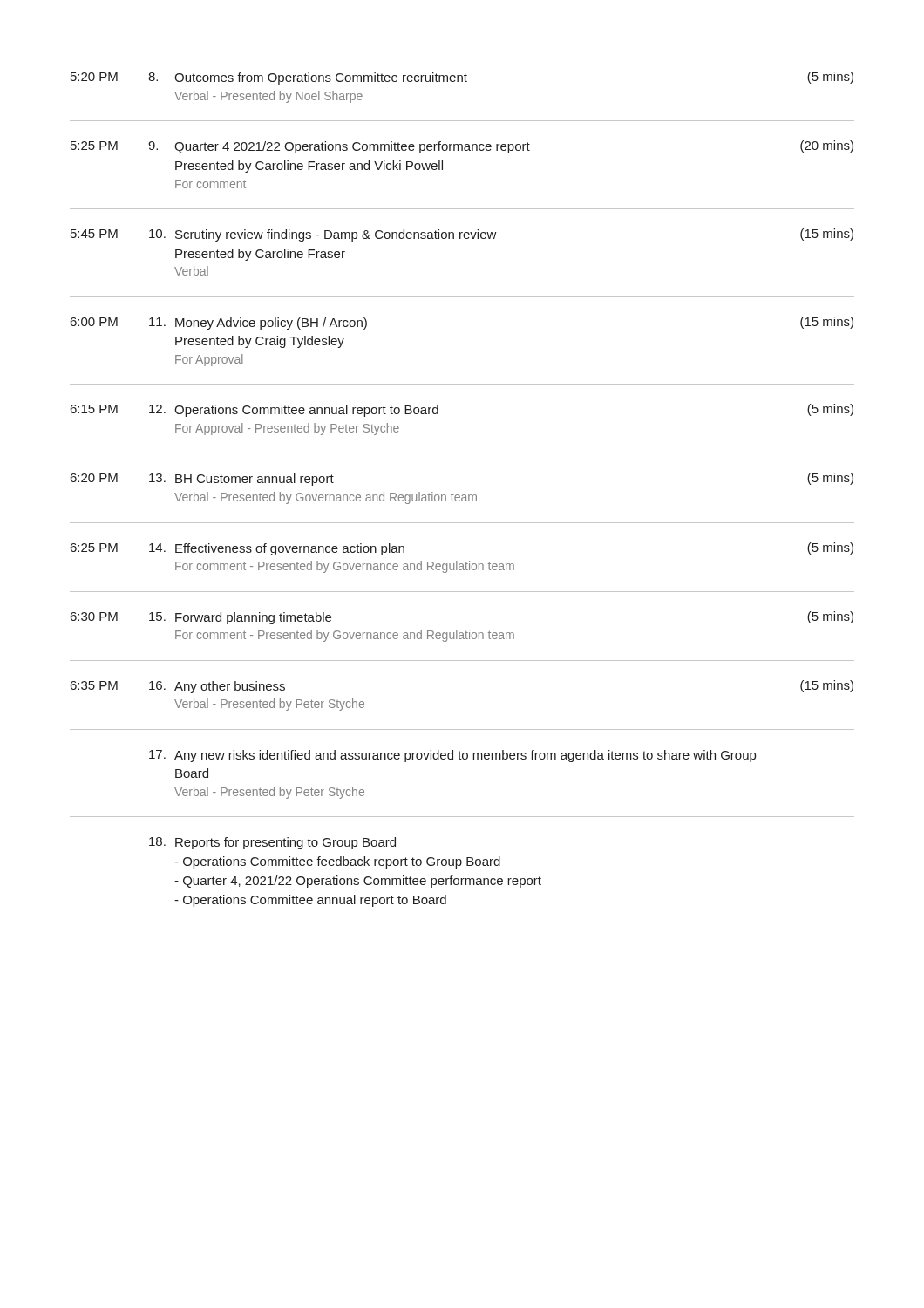Point to the text block starting "6:20 PM 13. BH Customer"
This screenshot has height=1308, width=924.
tap(462, 488)
